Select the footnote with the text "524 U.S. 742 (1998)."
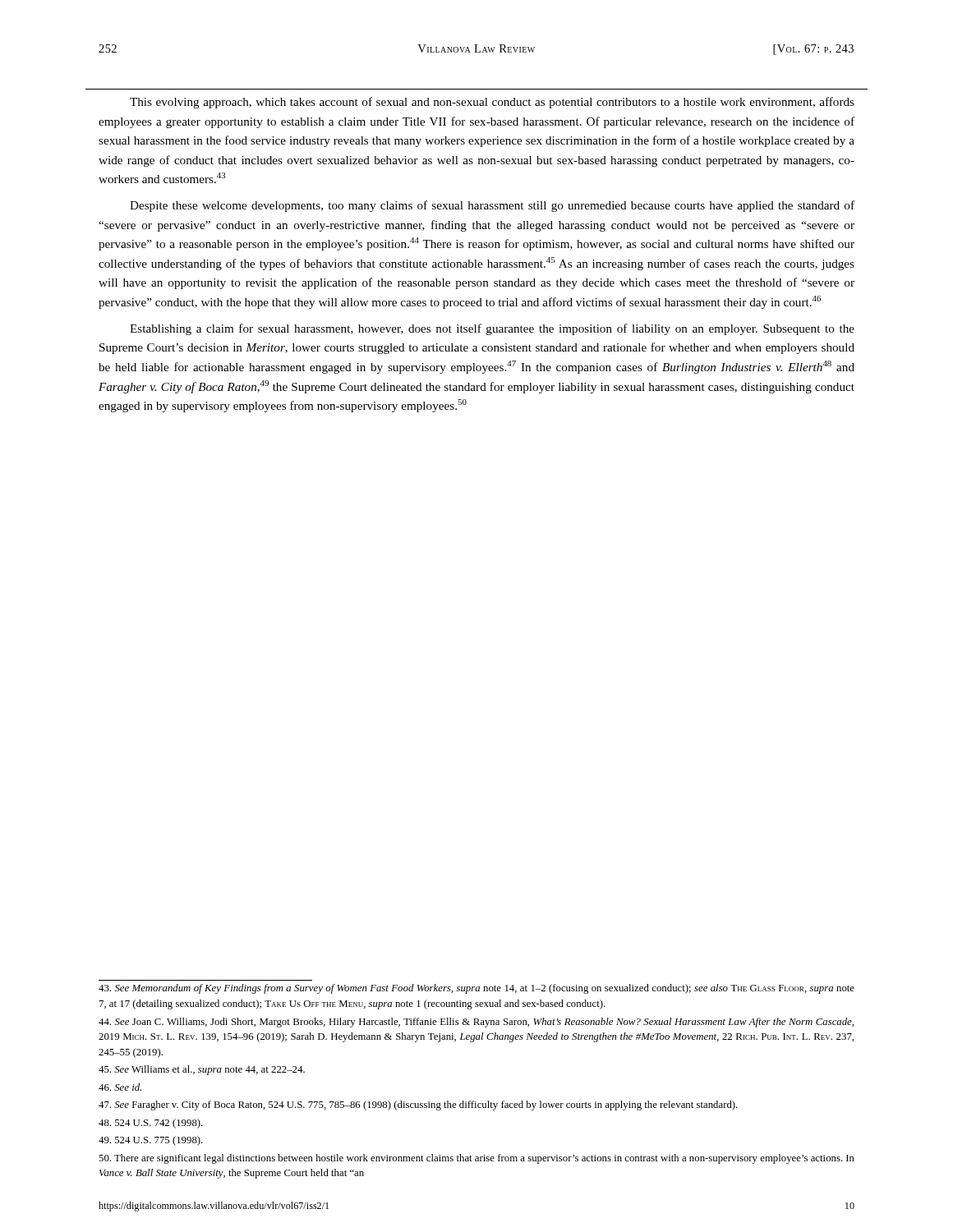953x1232 pixels. click(151, 1124)
